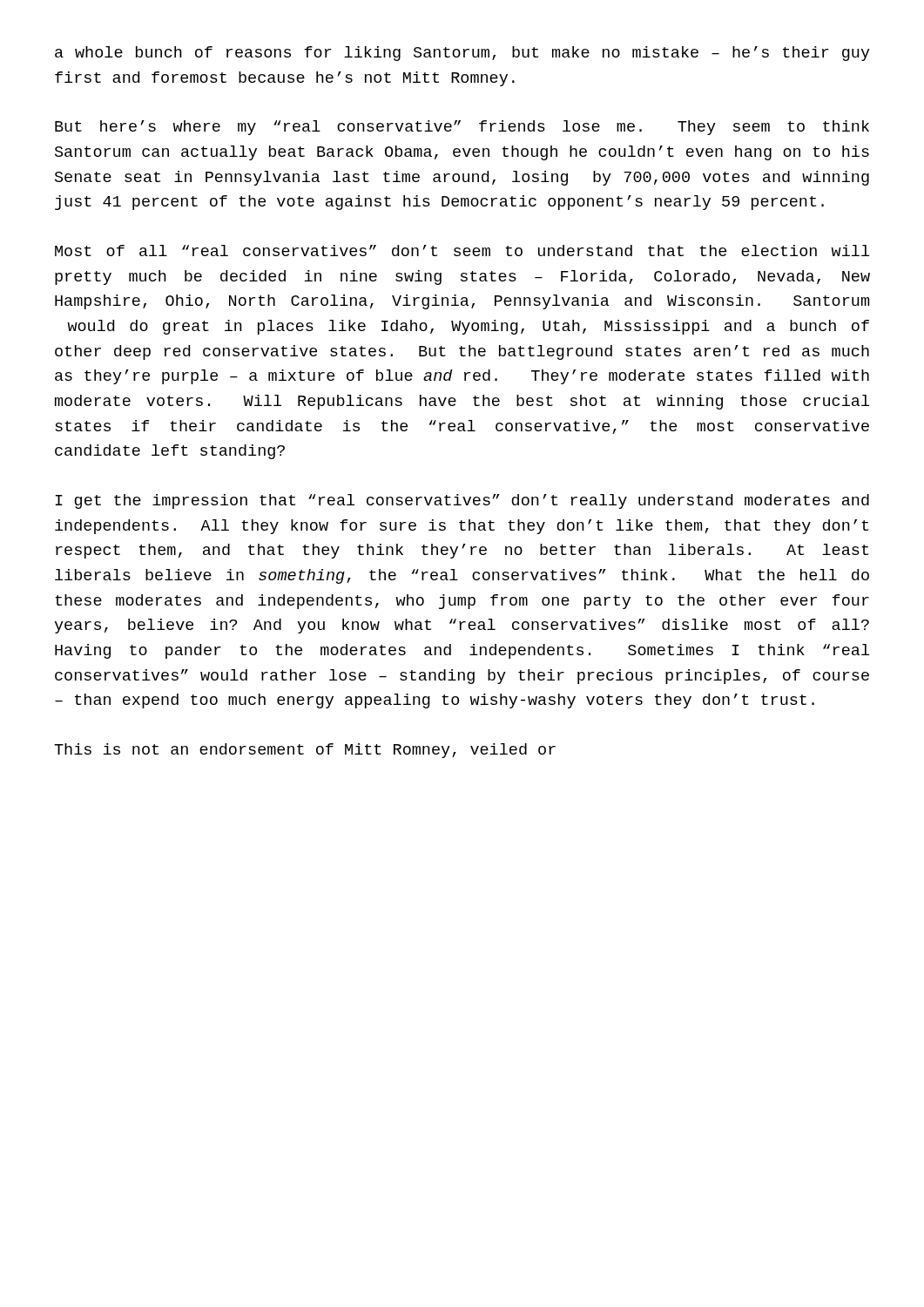Where is the passage that starts "Most of all"?

462,353
